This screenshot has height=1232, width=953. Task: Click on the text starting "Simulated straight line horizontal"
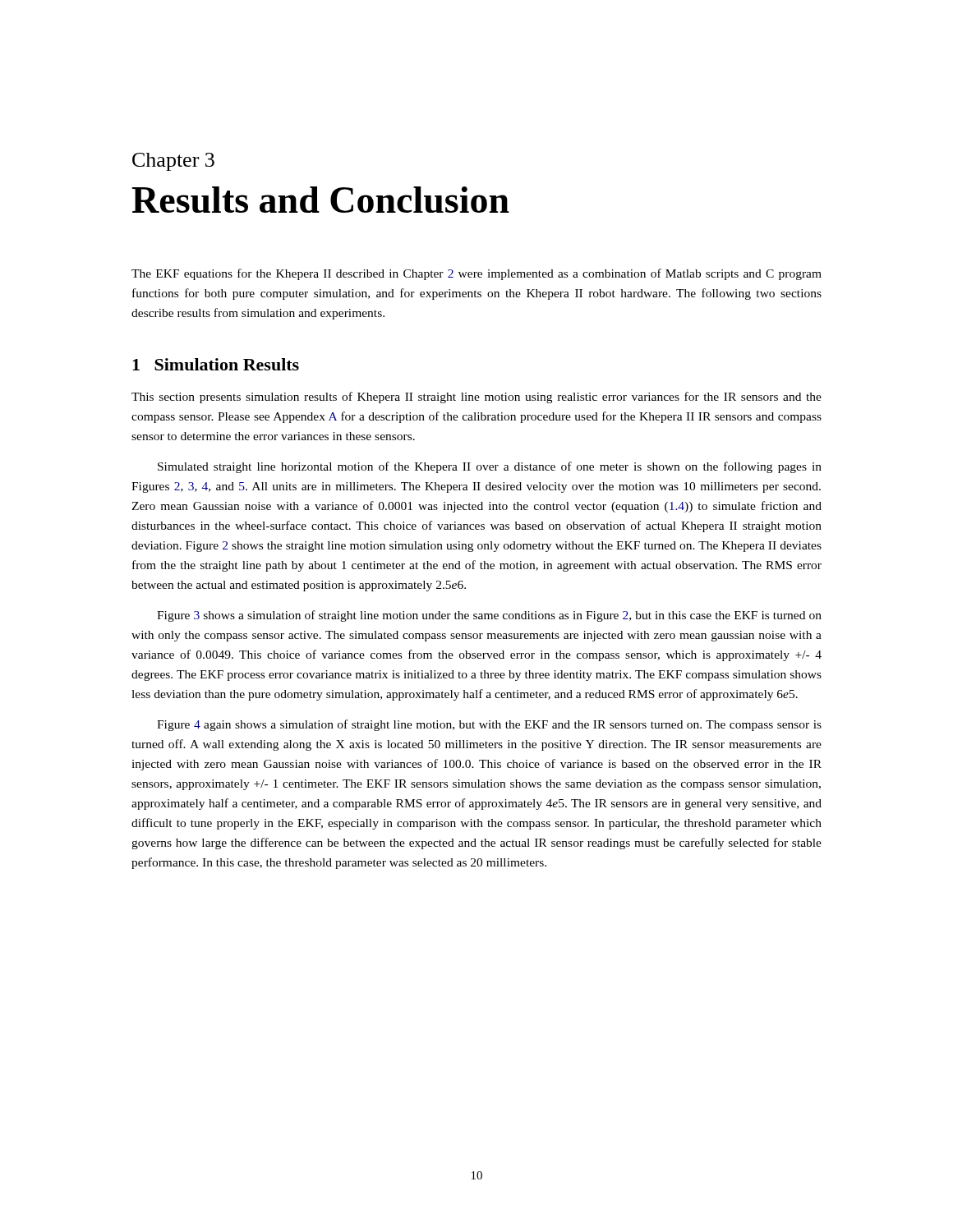pos(476,525)
